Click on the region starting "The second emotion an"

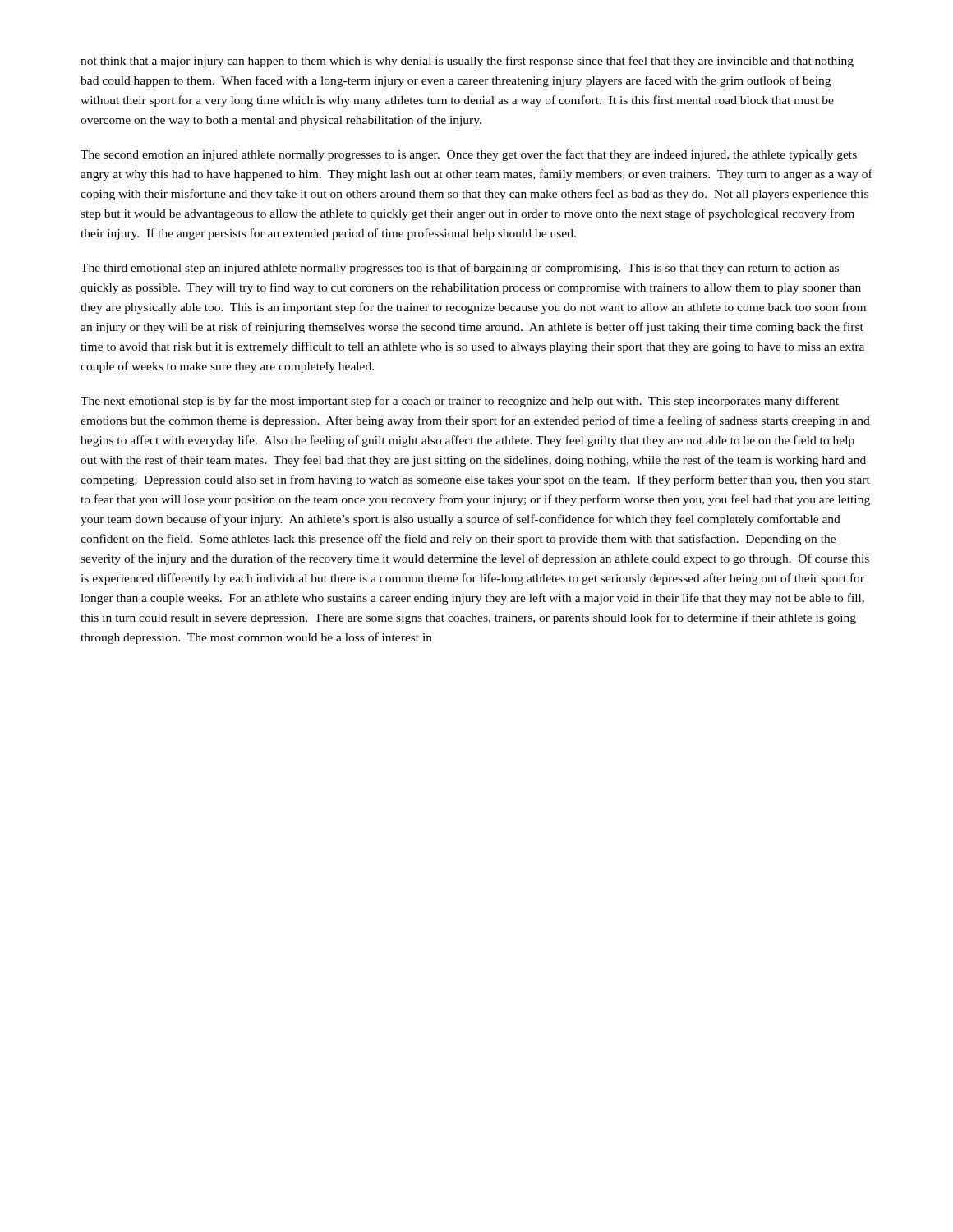coord(476,194)
